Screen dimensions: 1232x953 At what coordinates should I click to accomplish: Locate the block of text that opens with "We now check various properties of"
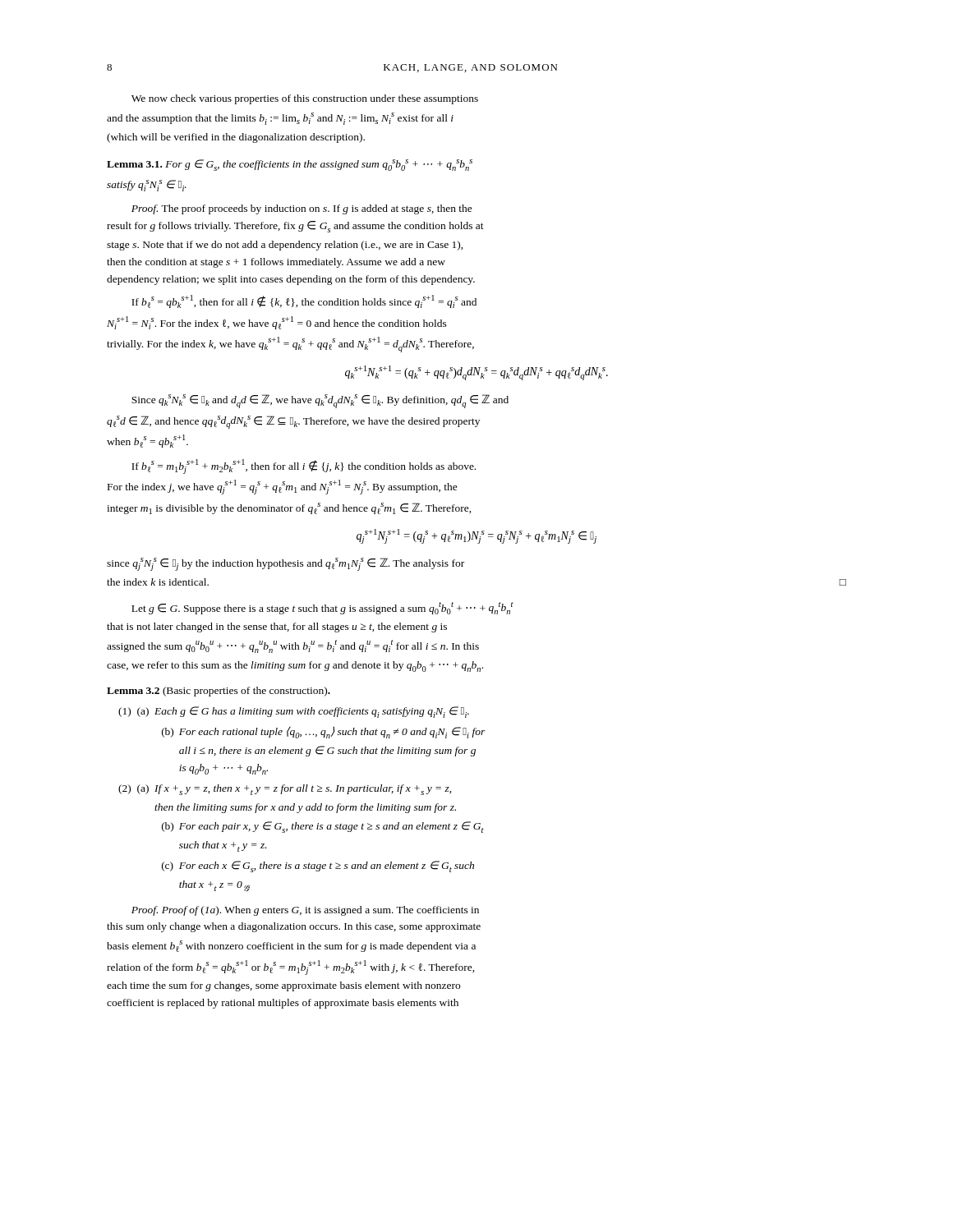click(x=305, y=99)
